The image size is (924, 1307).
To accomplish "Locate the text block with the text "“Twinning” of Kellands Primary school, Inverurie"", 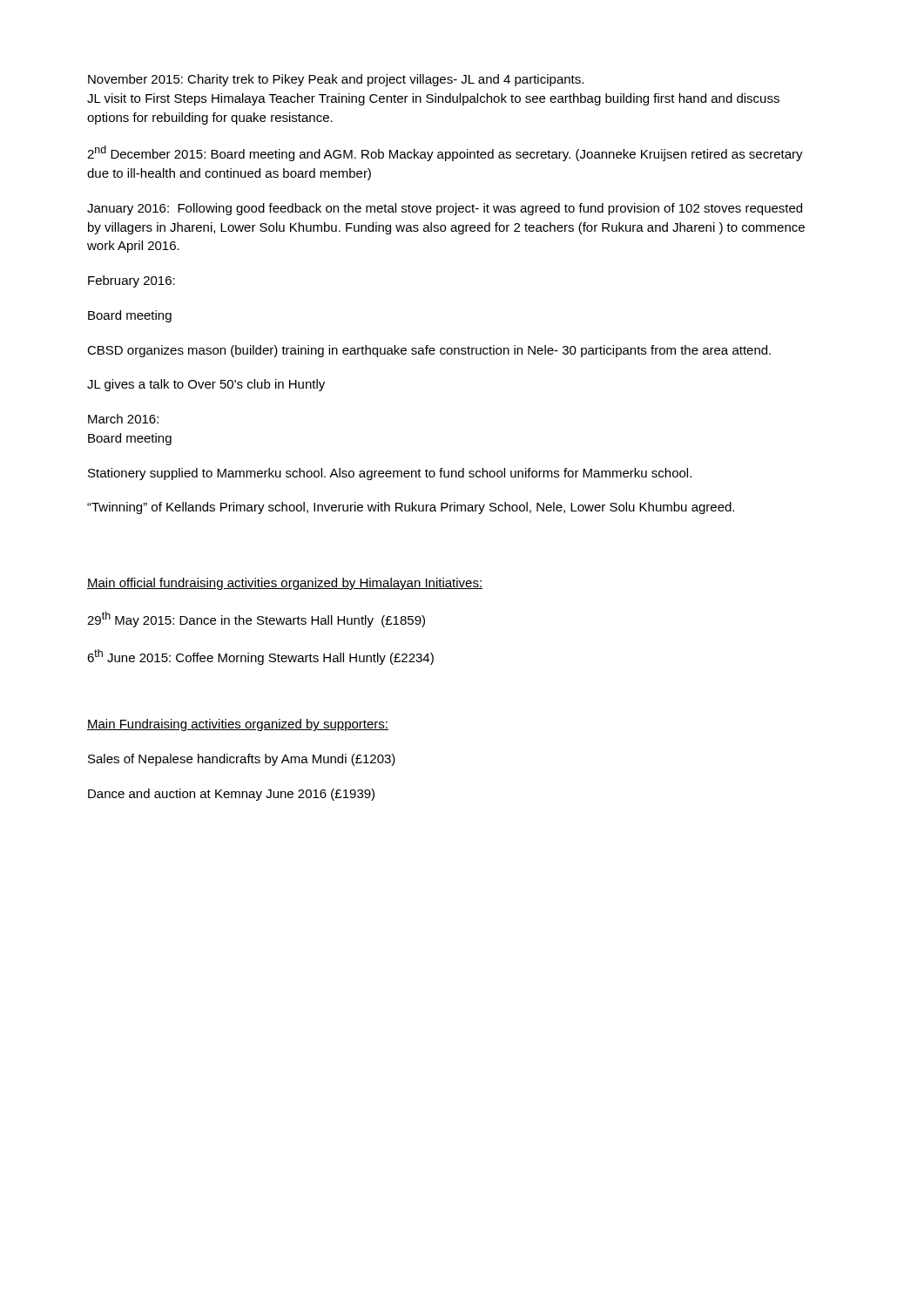I will [x=411, y=507].
